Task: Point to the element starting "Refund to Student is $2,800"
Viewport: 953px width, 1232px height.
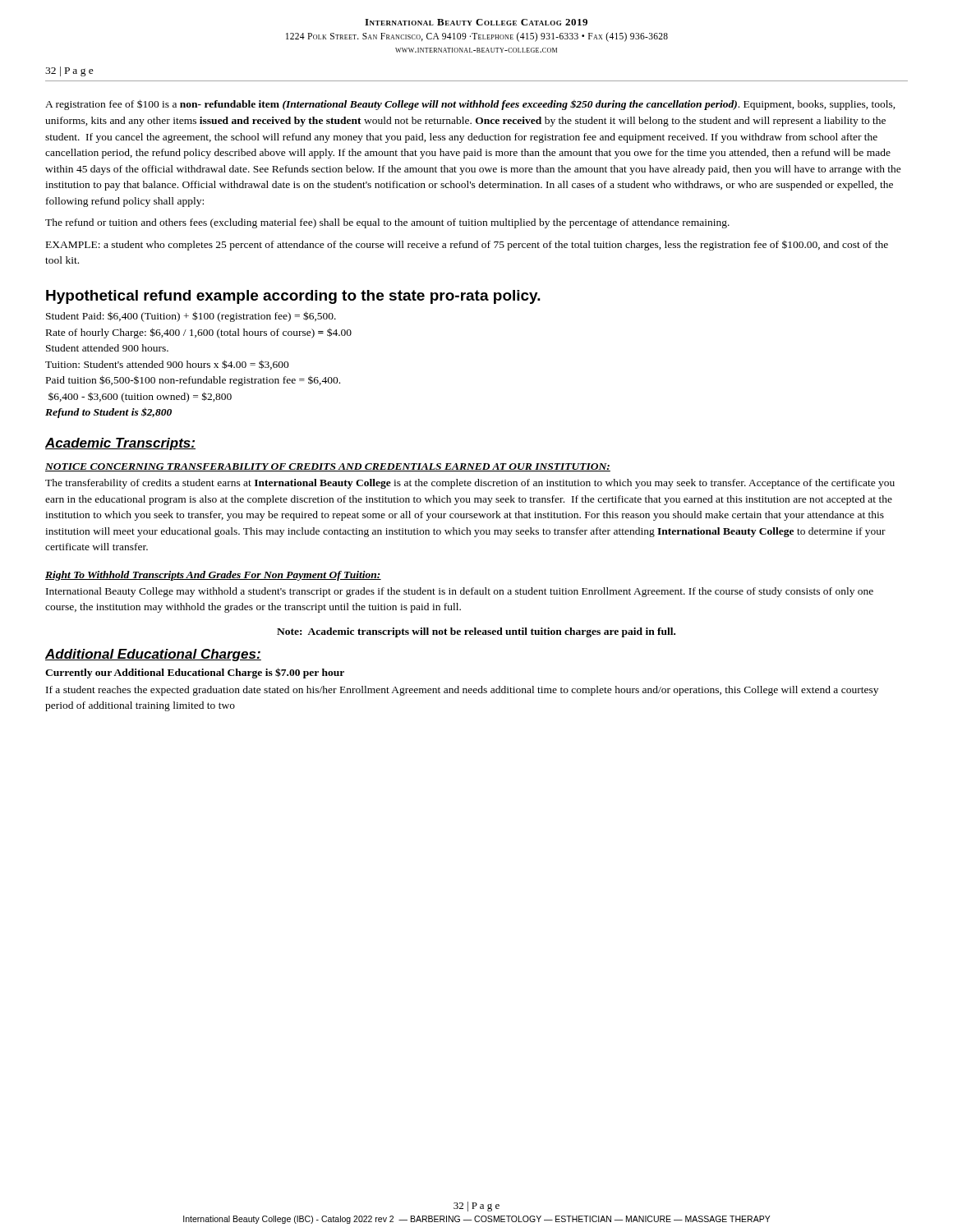Action: pyautogui.click(x=108, y=412)
